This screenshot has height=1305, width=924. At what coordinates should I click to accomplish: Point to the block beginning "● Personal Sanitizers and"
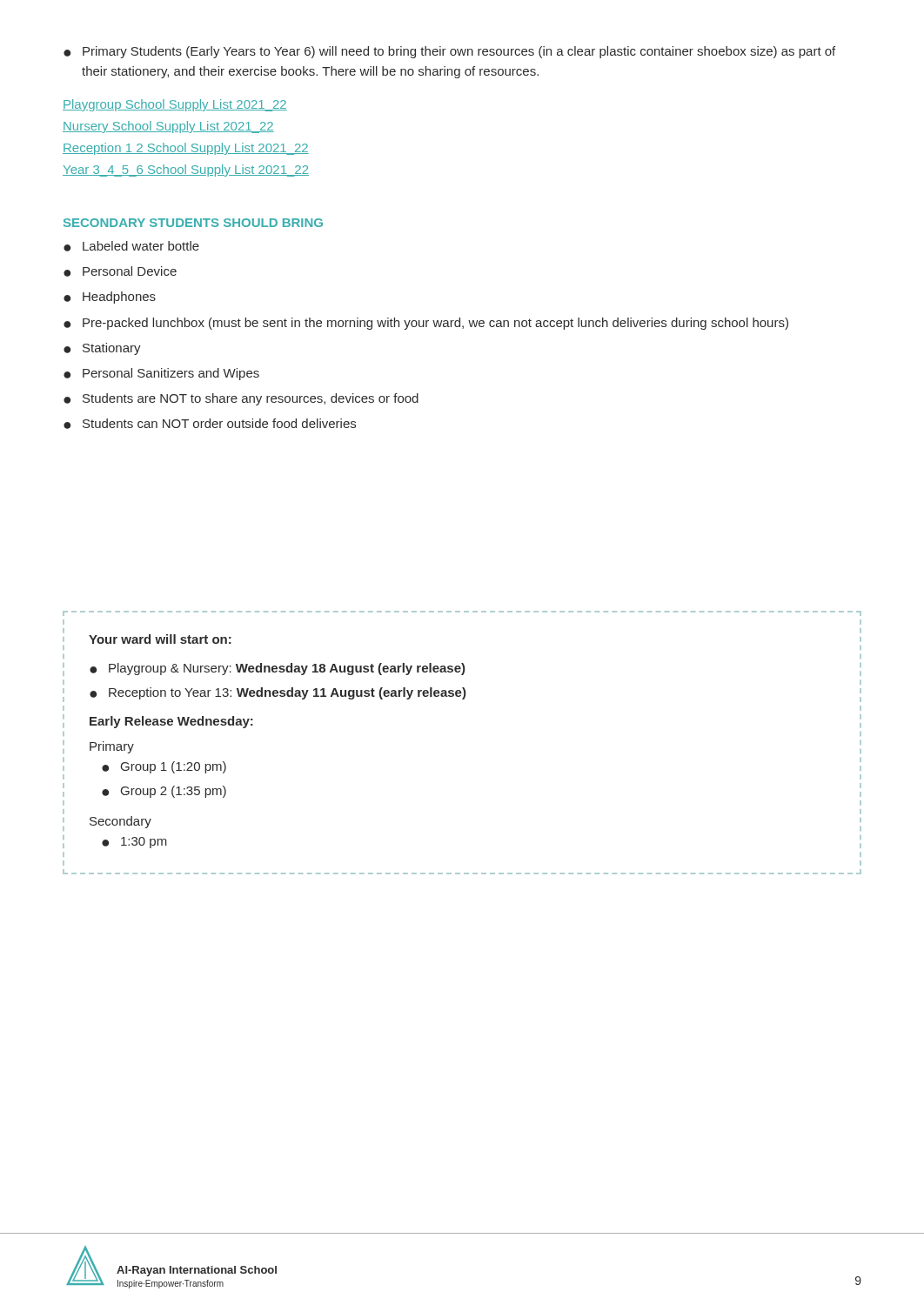(x=161, y=374)
